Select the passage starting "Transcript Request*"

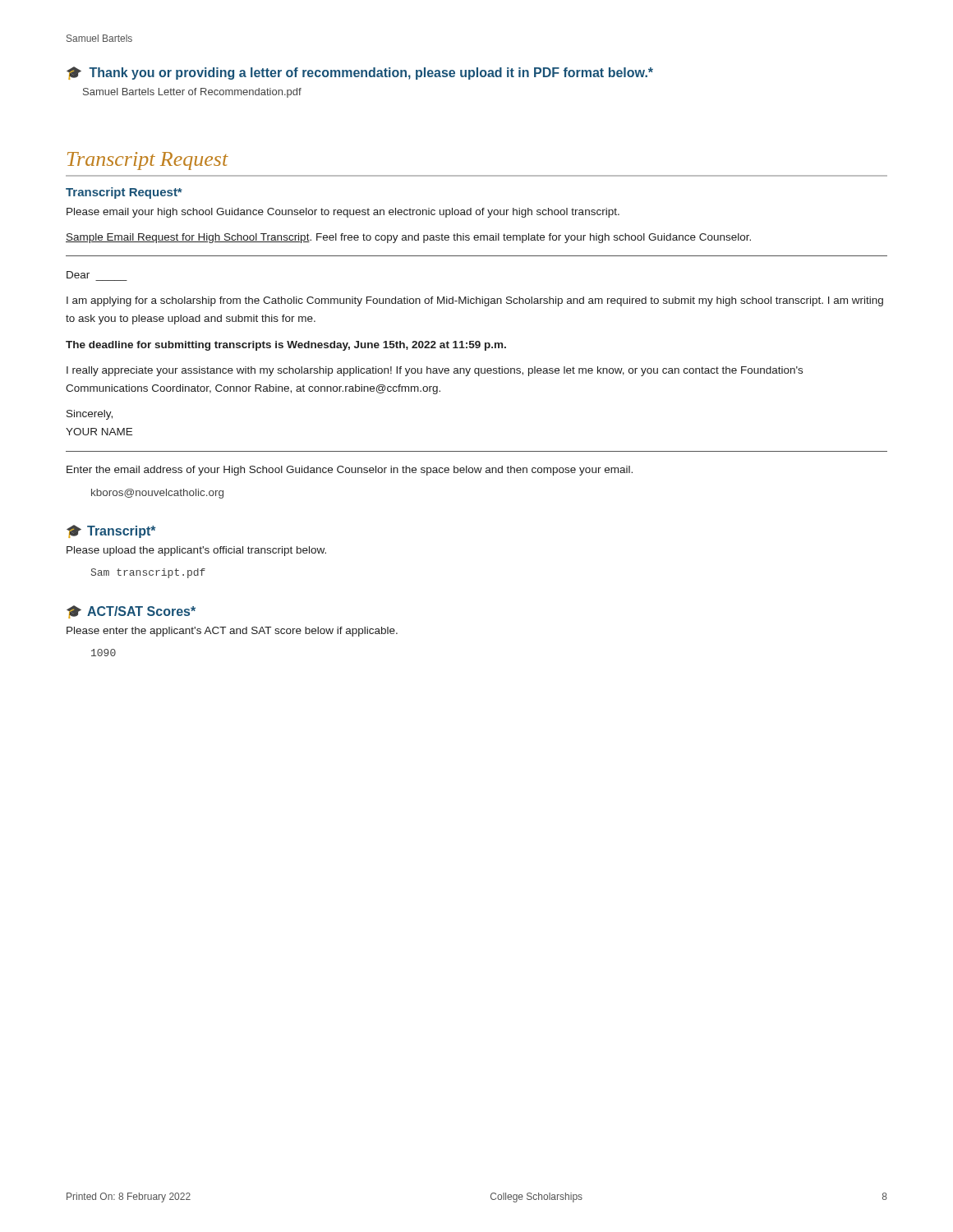(124, 192)
